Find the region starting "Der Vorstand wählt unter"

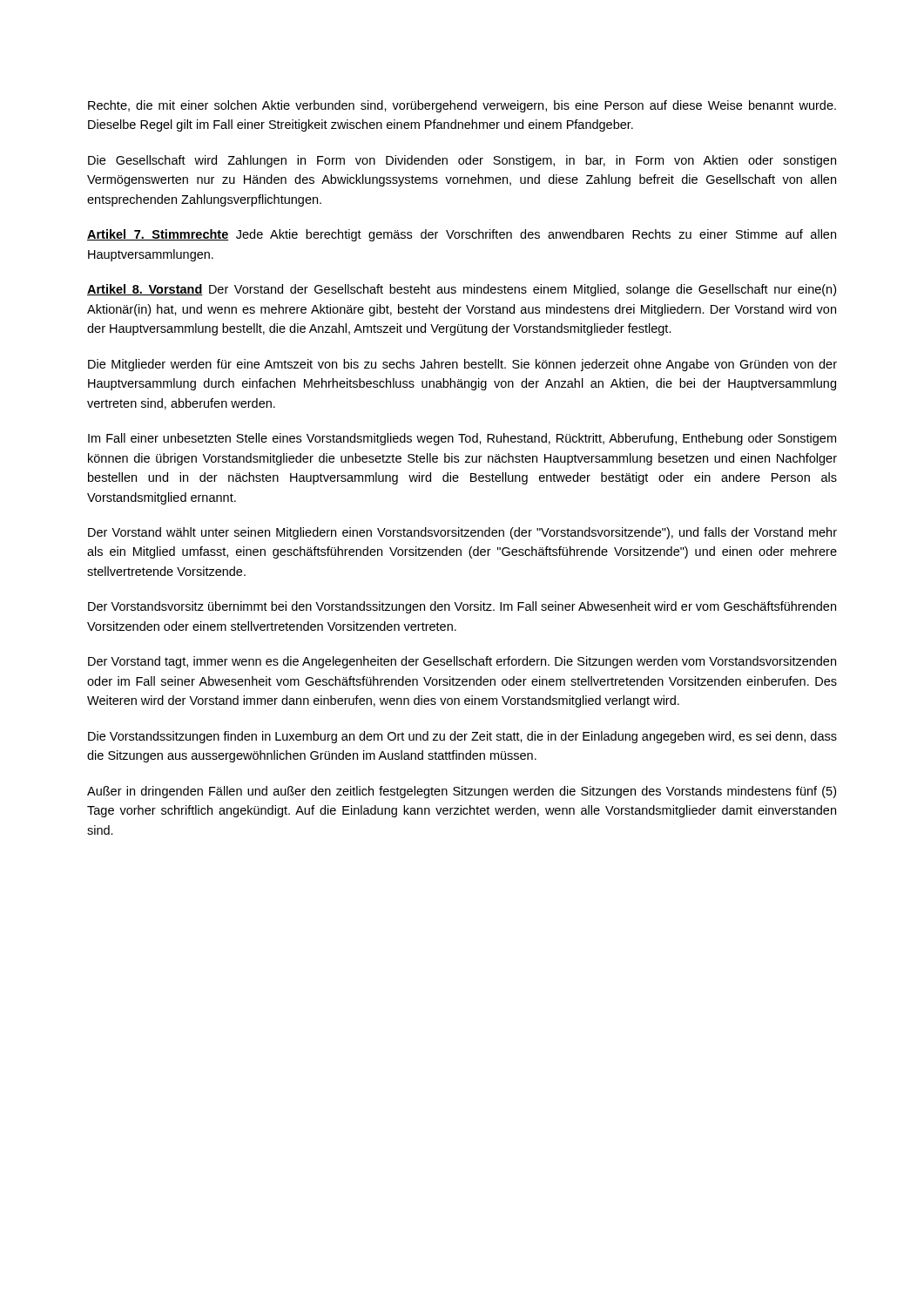point(462,552)
